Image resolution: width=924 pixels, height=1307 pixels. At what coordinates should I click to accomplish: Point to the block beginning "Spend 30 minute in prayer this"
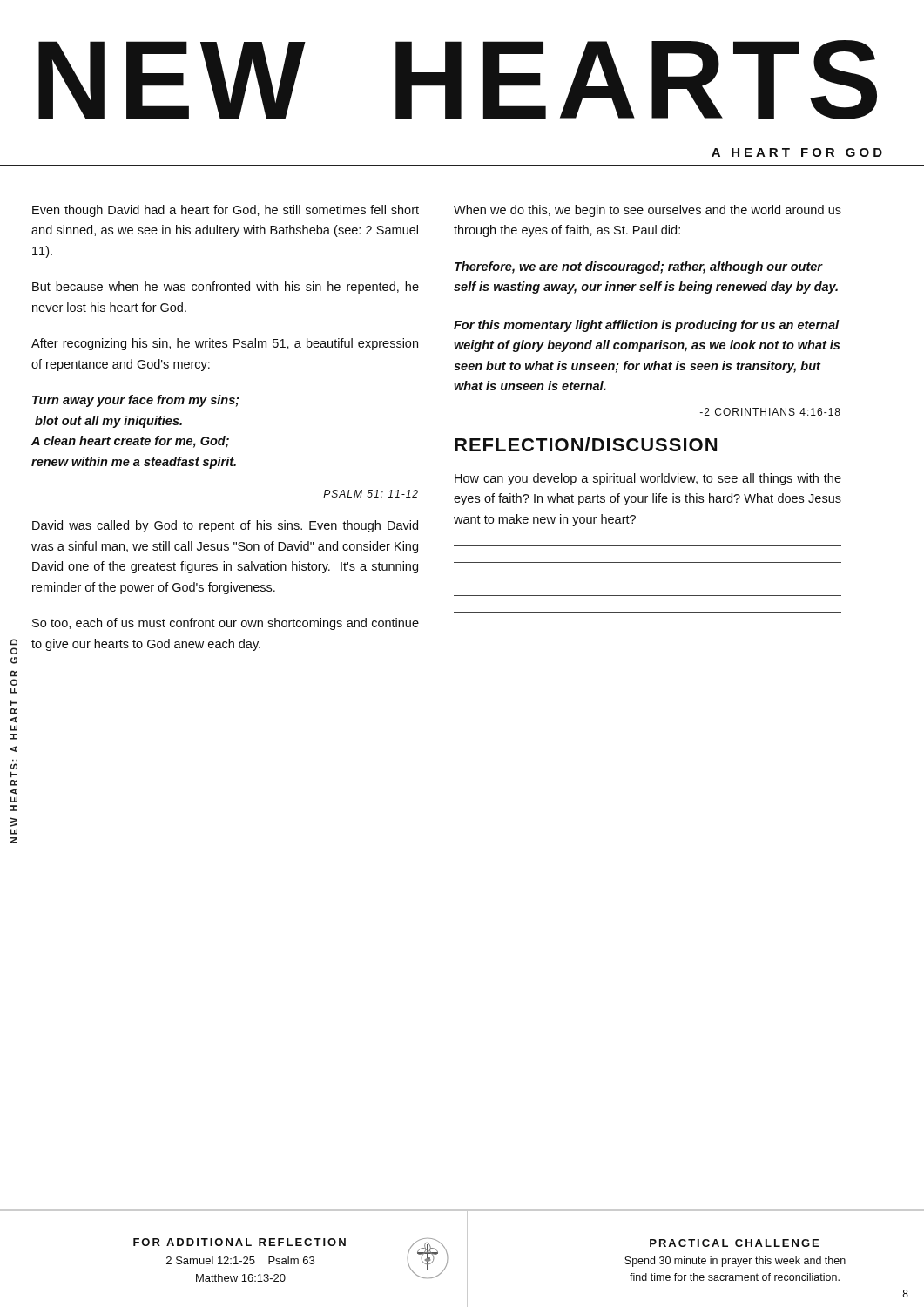pos(735,1269)
